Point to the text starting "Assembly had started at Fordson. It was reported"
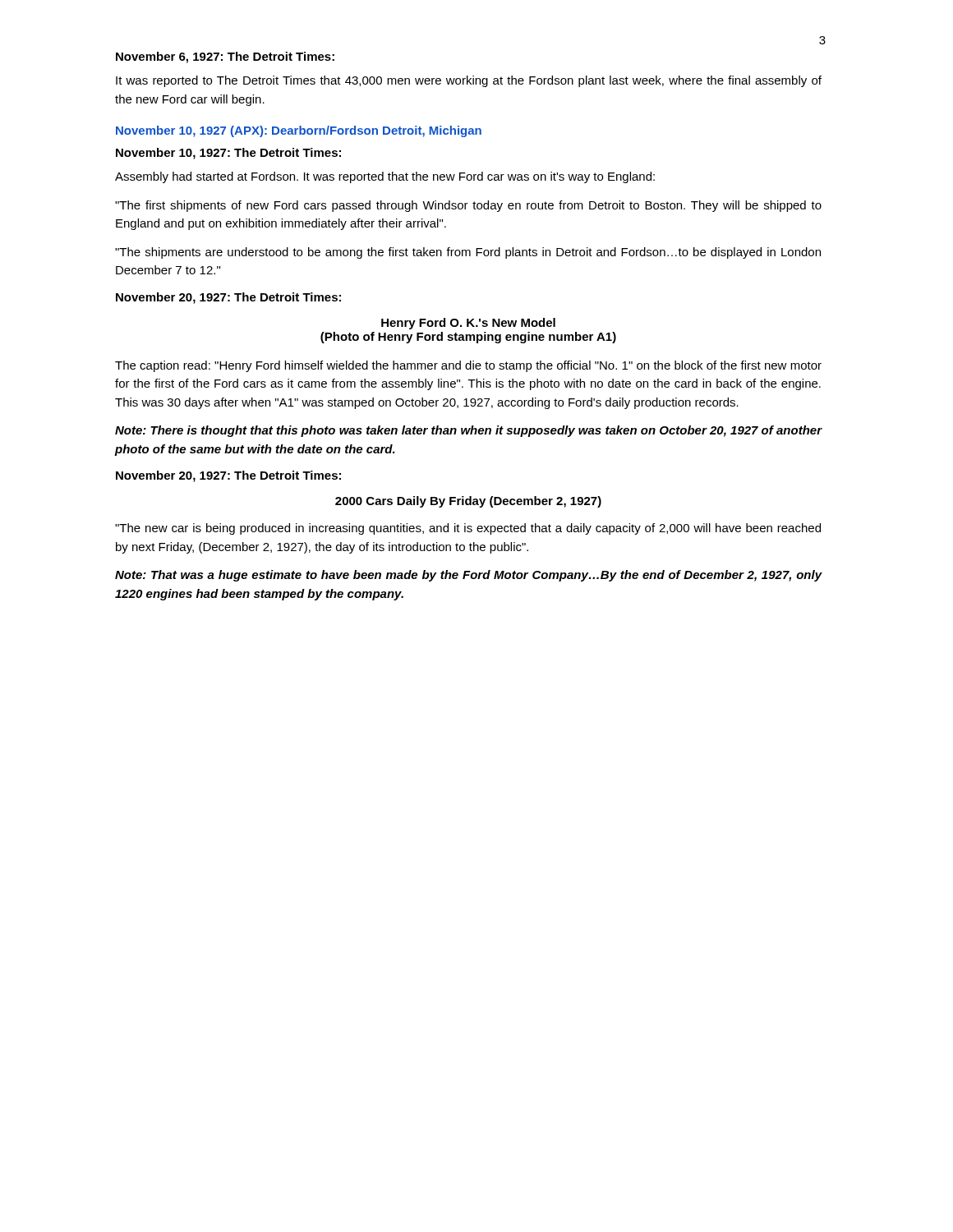This screenshot has width=953, height=1232. (x=385, y=176)
